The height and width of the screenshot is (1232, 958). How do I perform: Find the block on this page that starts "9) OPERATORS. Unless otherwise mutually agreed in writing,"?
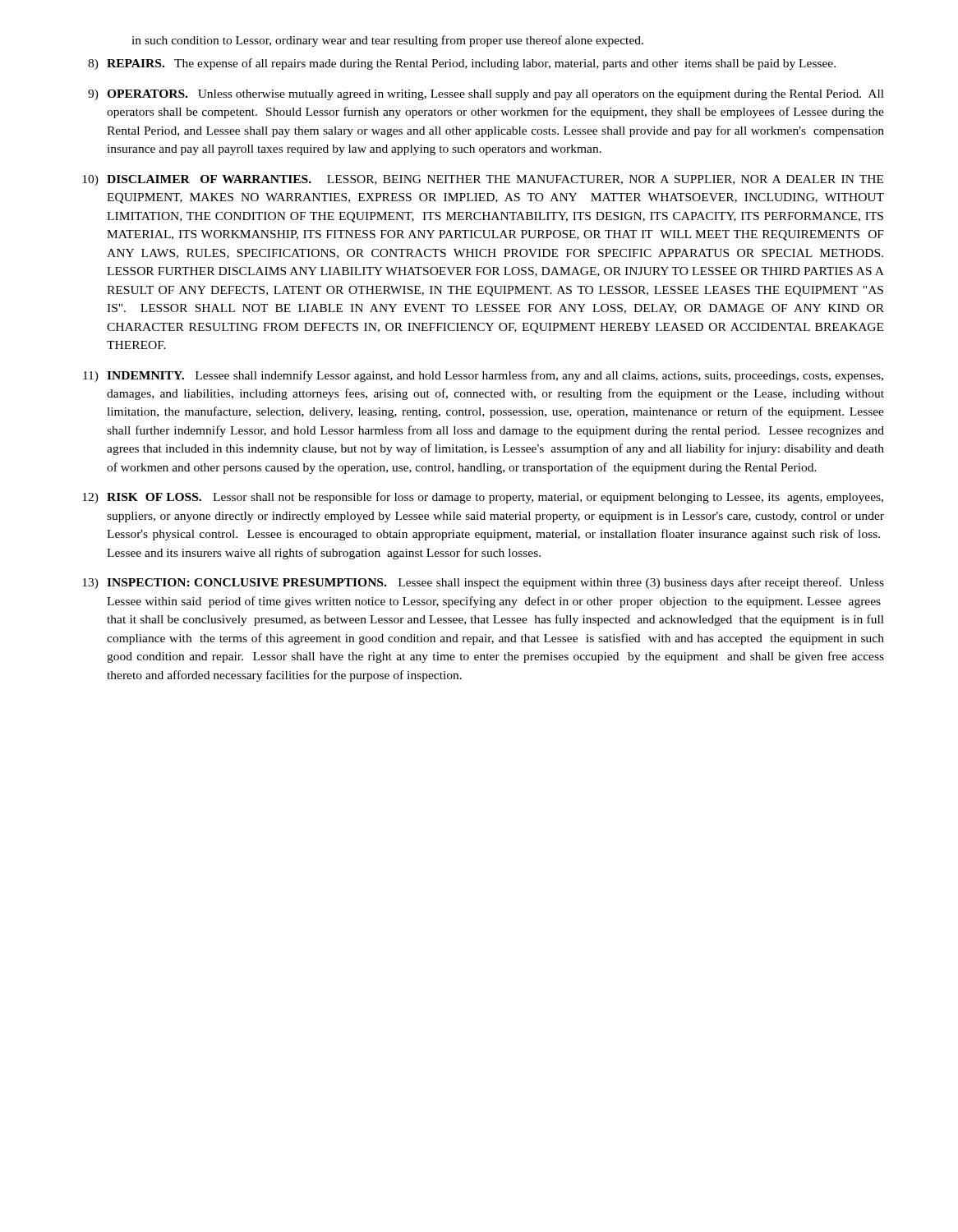[x=475, y=121]
